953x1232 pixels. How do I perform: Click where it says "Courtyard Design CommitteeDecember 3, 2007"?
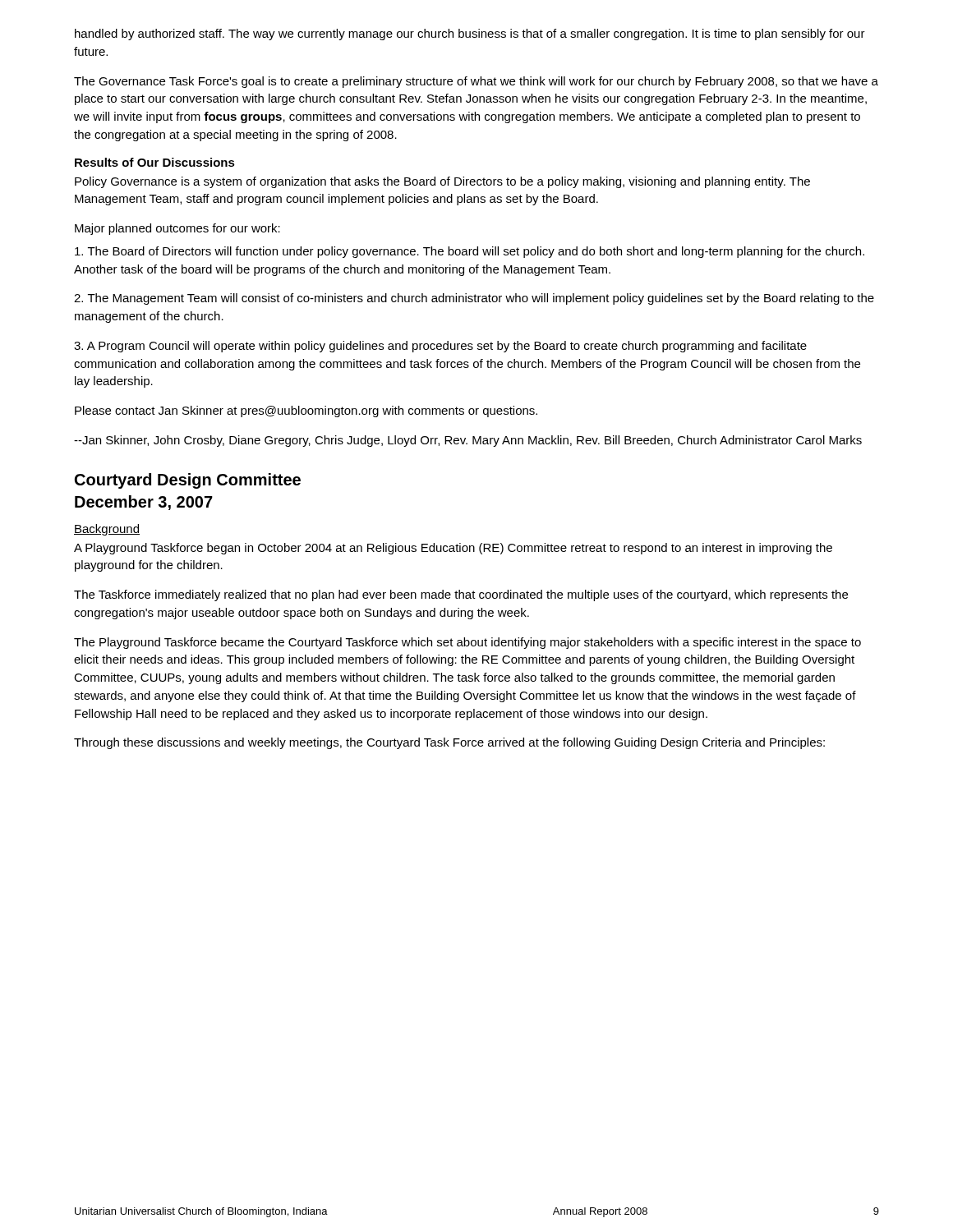[188, 481]
